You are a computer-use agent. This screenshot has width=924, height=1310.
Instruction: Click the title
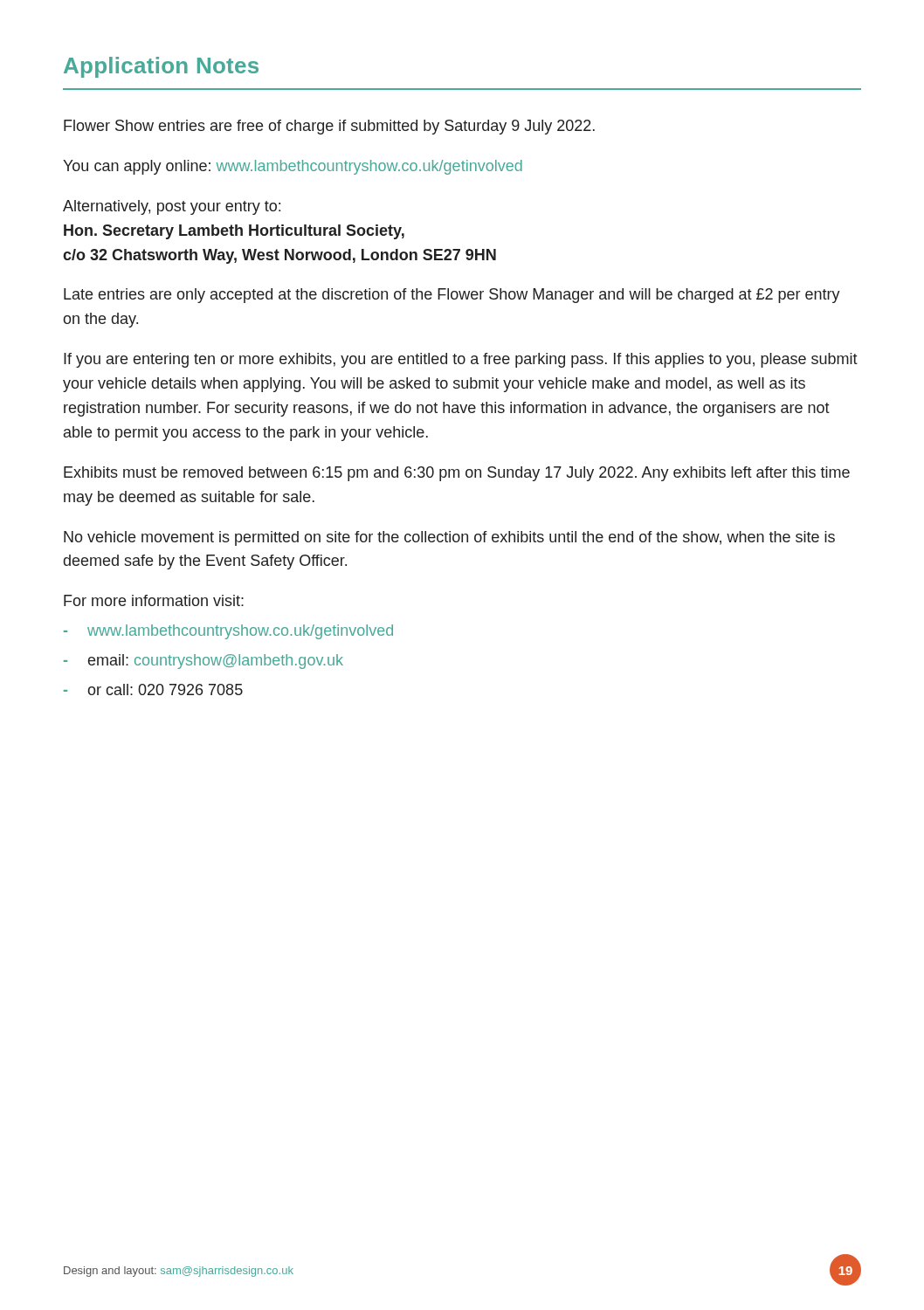[161, 66]
